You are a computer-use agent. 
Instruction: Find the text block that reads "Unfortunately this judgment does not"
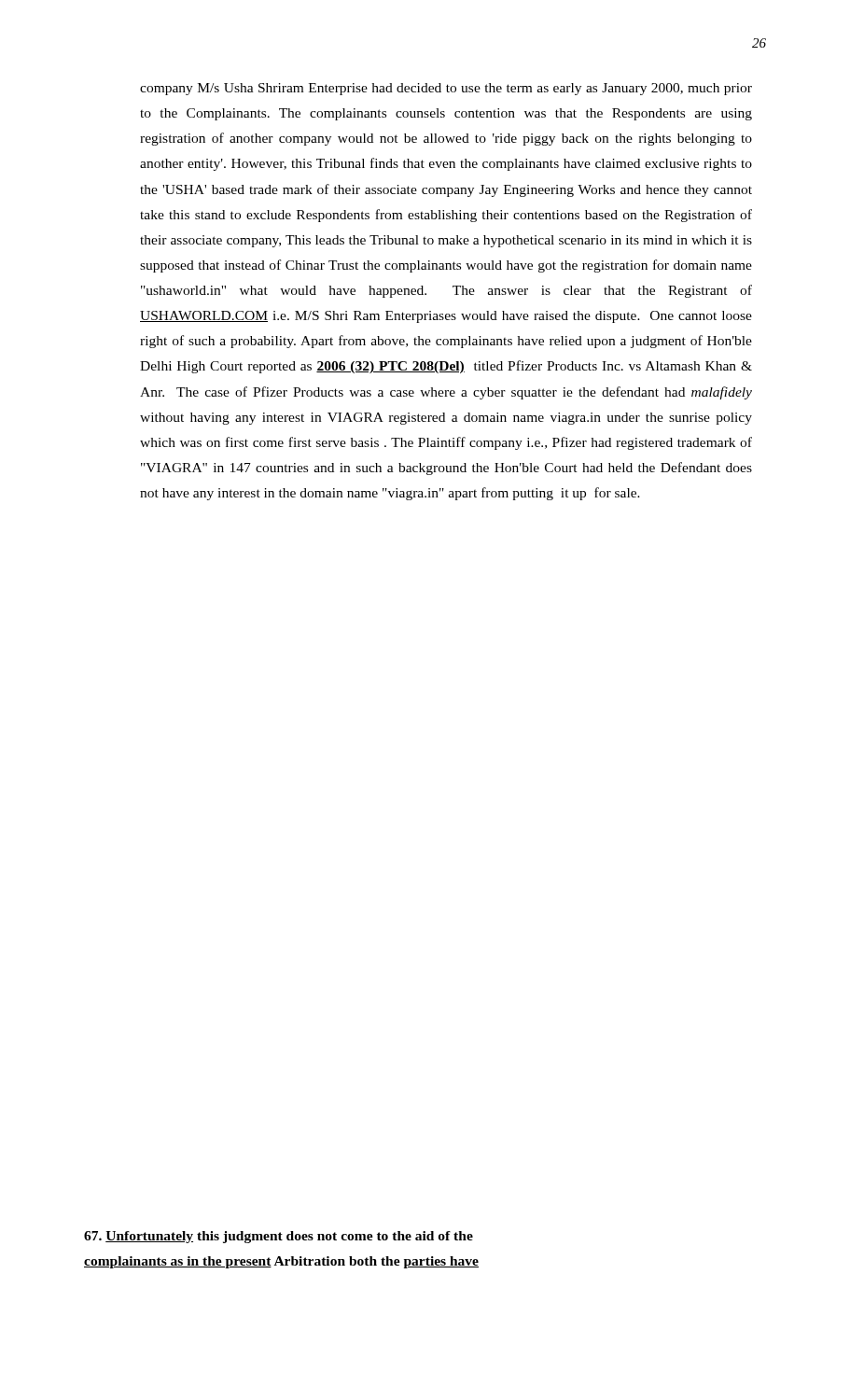click(x=418, y=1248)
